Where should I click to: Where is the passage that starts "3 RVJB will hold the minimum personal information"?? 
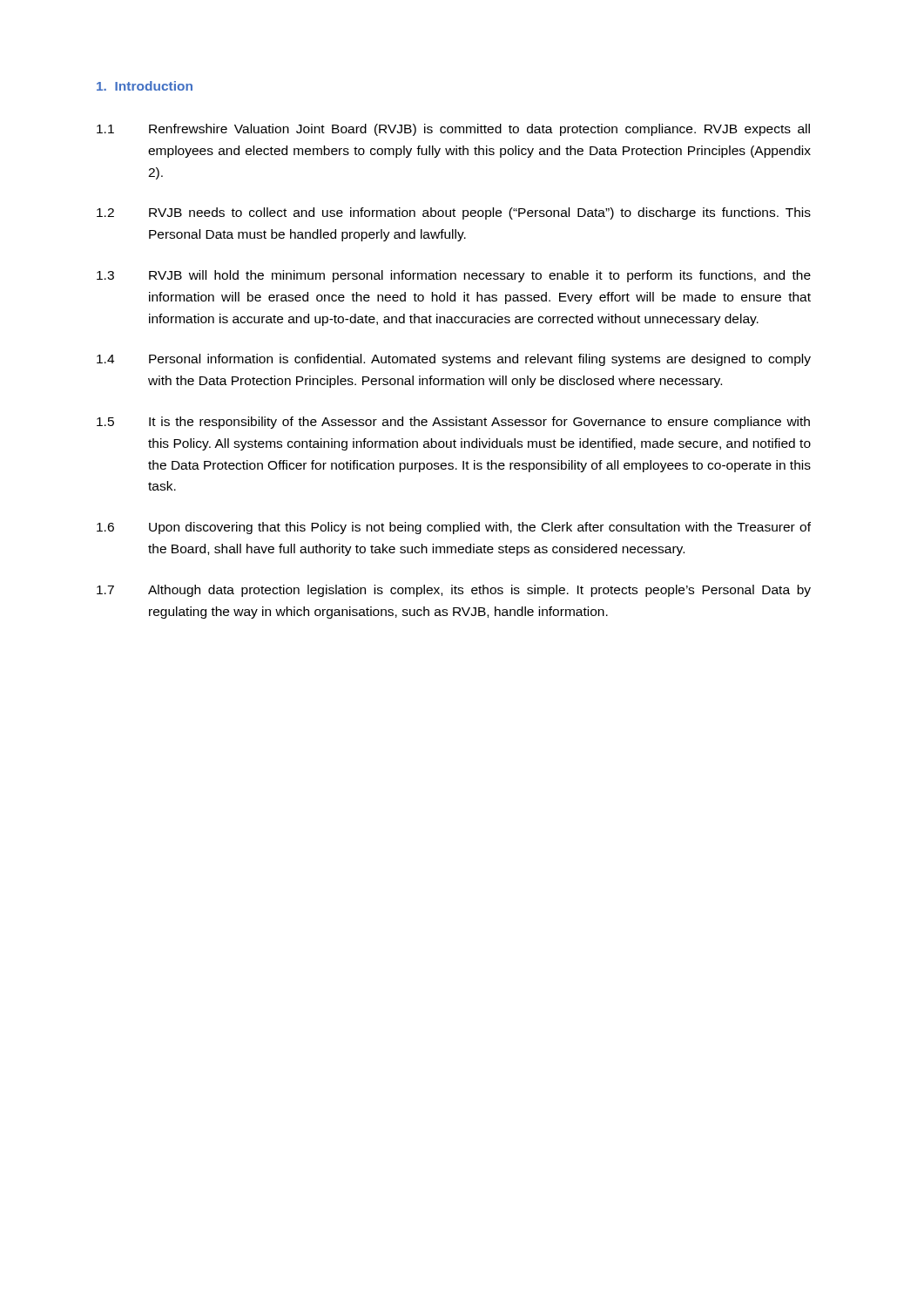pos(453,297)
